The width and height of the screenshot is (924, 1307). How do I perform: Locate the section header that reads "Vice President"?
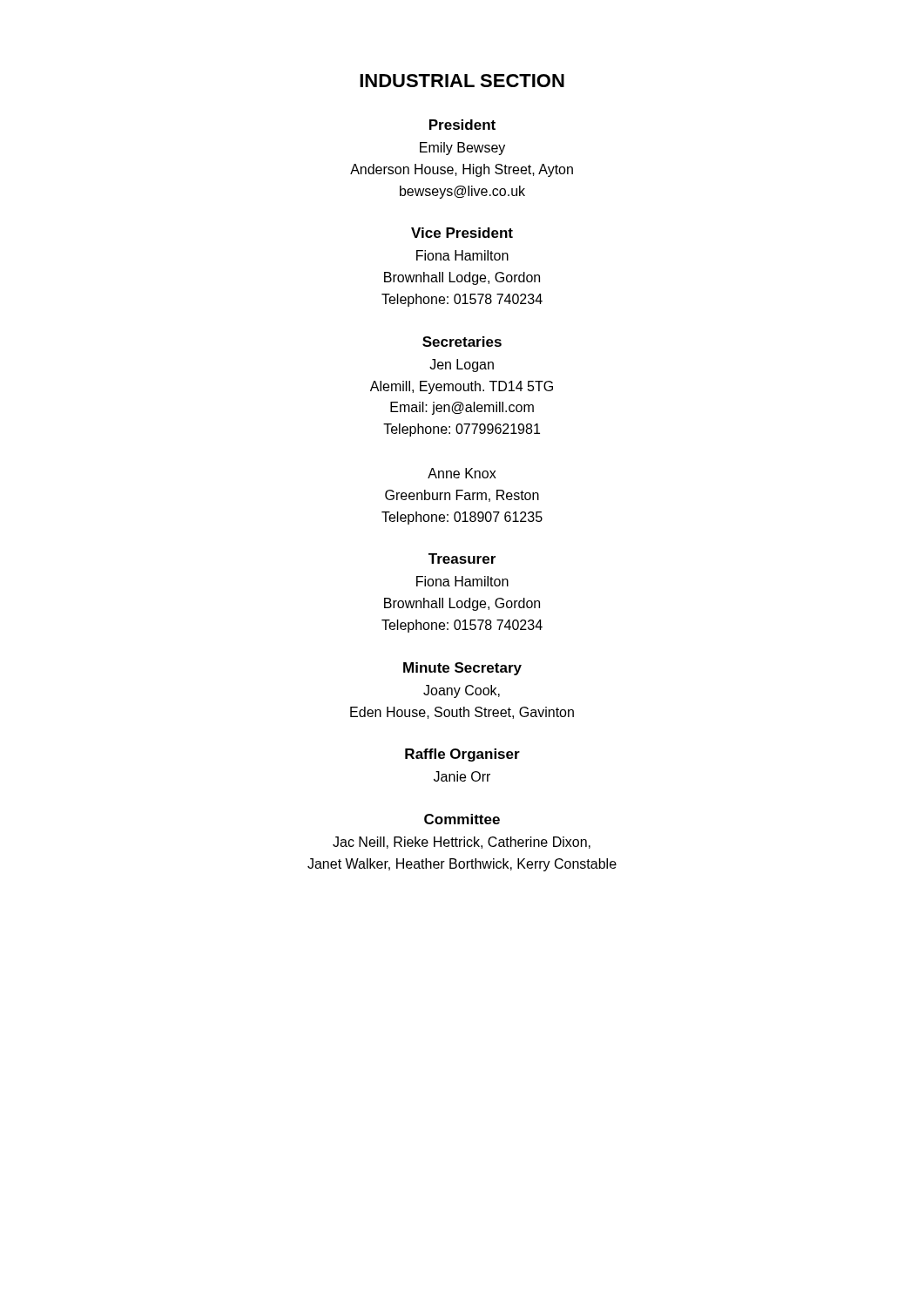(x=462, y=233)
